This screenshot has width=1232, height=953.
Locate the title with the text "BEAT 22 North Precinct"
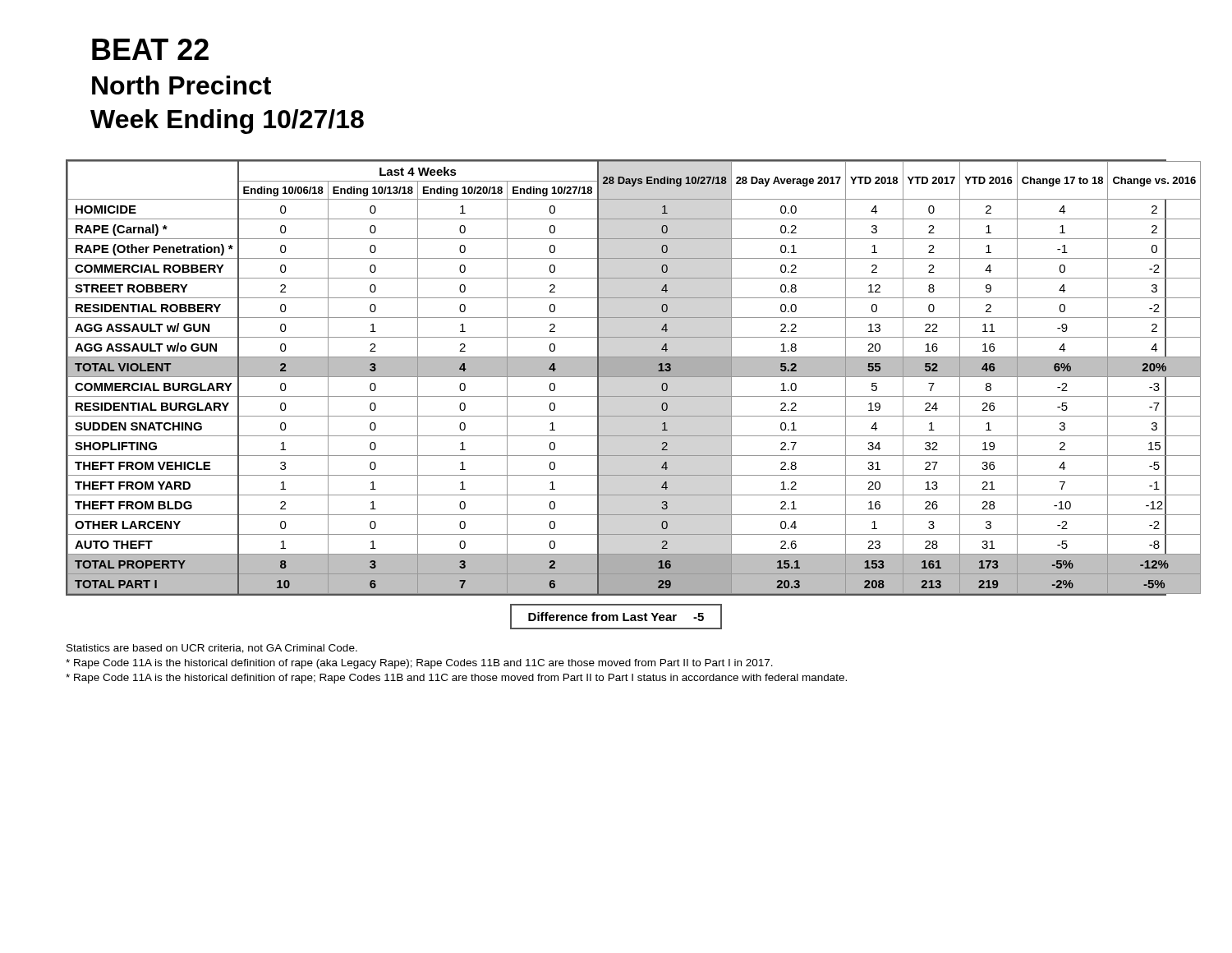tap(150, 49)
